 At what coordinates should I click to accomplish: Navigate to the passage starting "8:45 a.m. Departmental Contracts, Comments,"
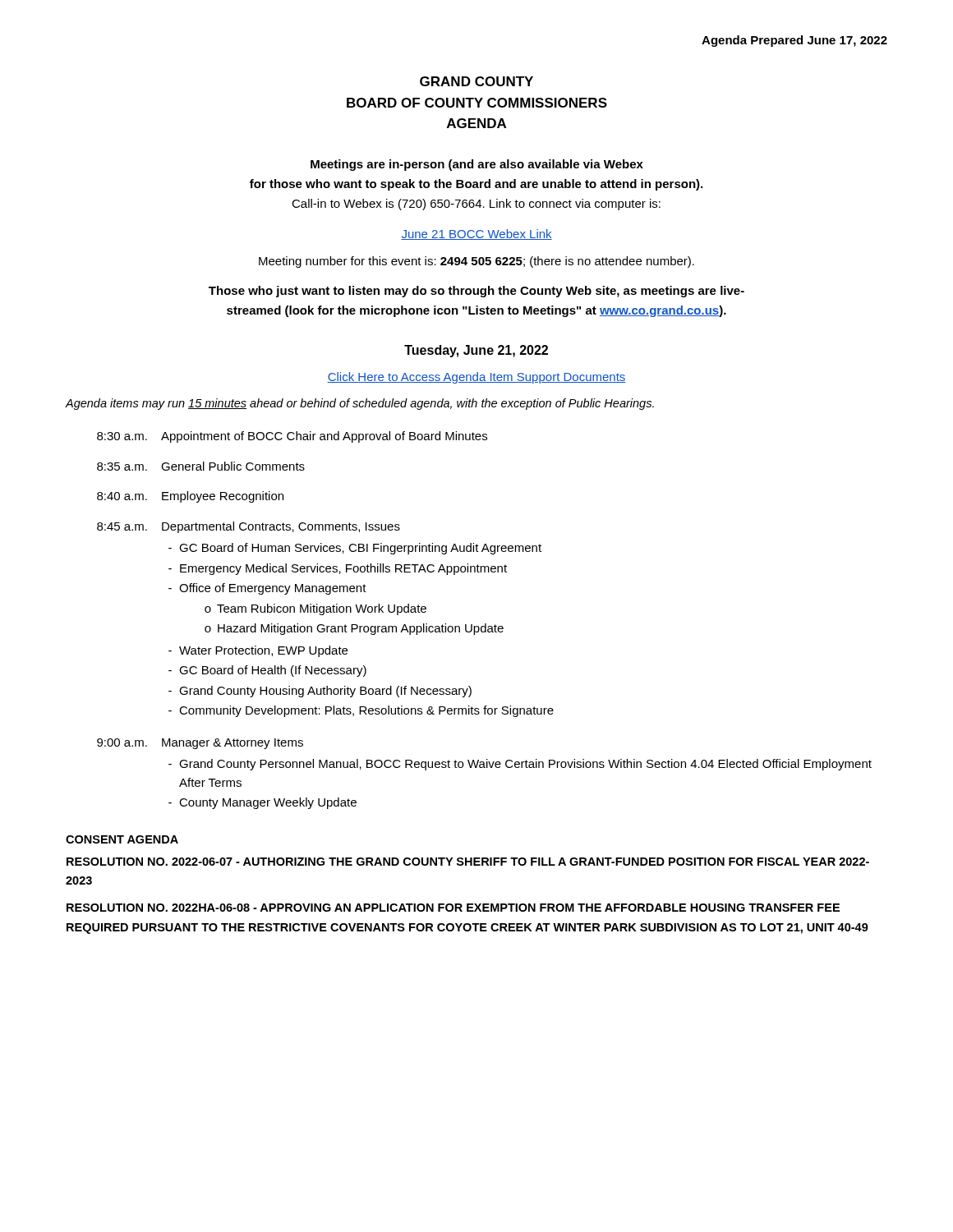click(x=476, y=619)
